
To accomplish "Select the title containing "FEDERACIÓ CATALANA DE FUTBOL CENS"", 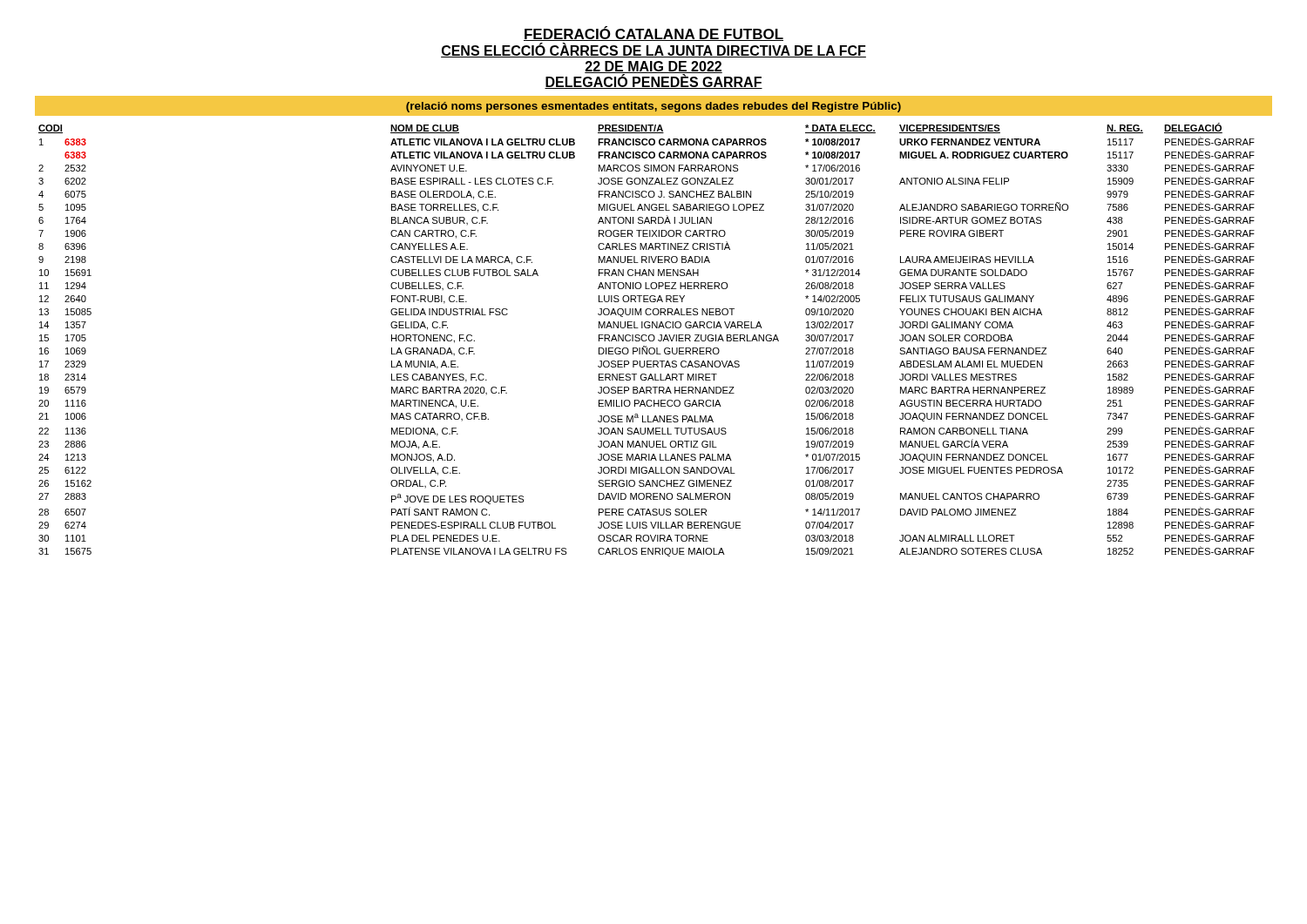I will [x=654, y=58].
